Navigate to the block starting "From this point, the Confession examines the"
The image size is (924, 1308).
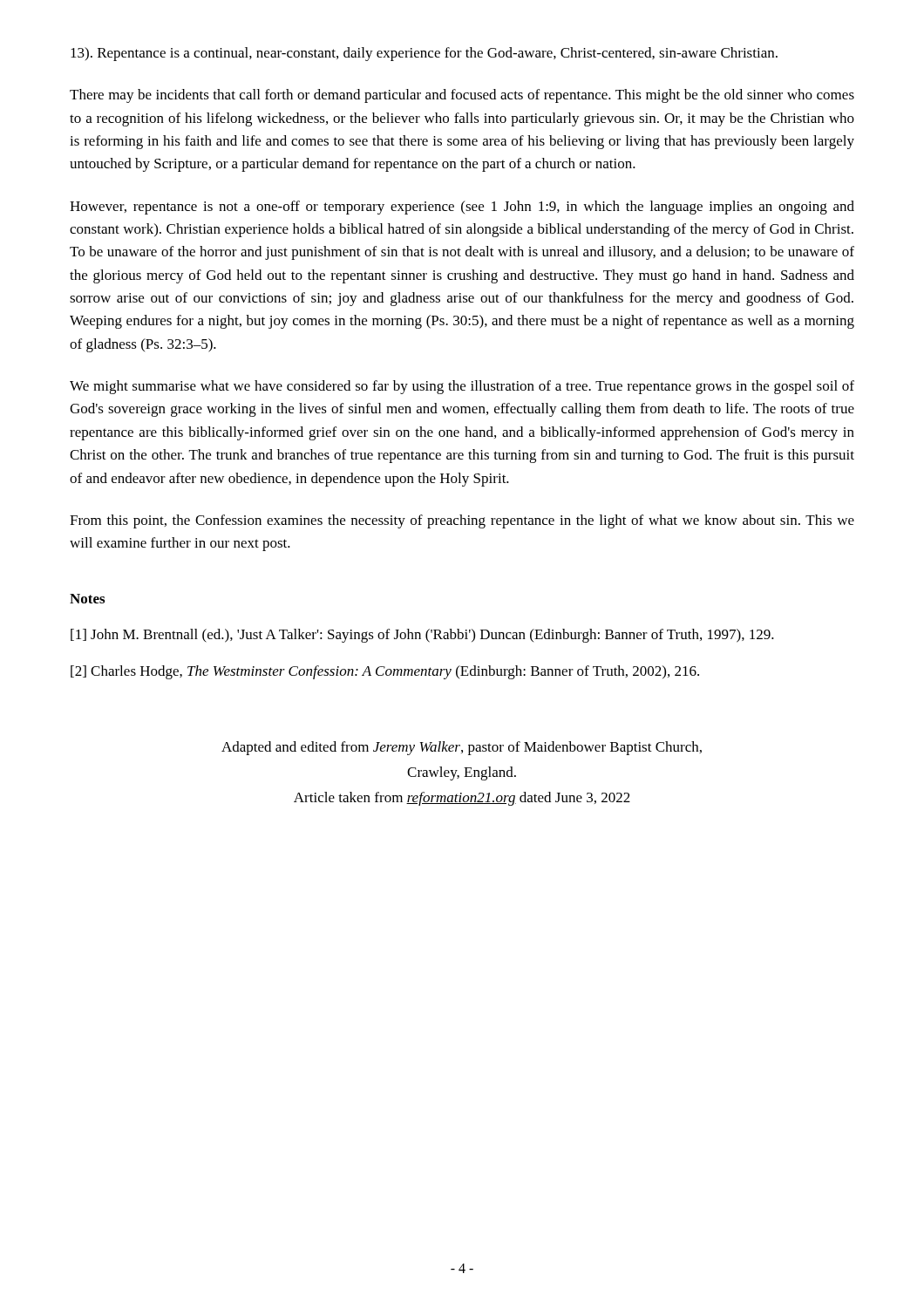point(462,532)
